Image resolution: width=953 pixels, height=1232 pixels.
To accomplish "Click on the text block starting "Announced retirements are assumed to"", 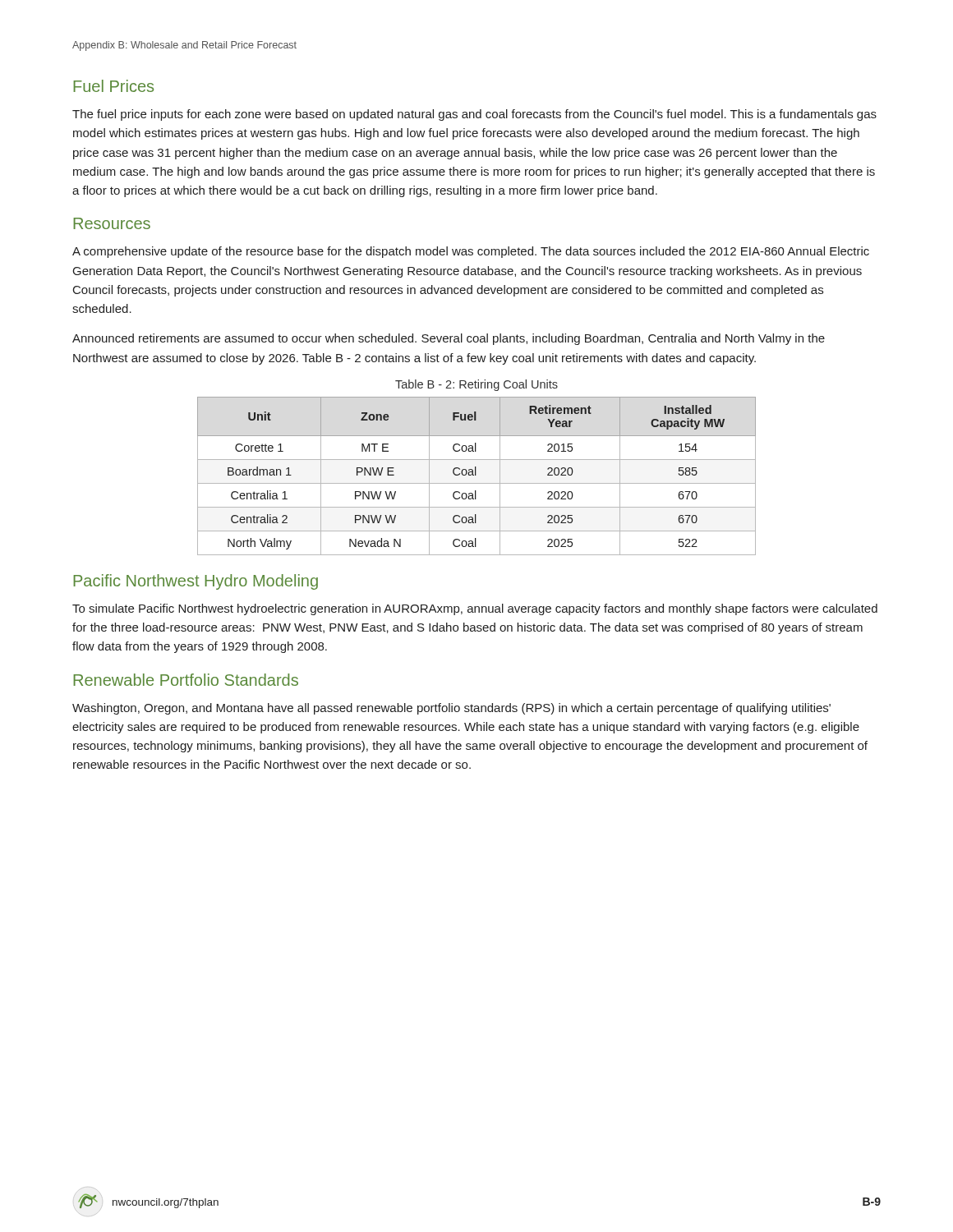I will click(x=449, y=348).
